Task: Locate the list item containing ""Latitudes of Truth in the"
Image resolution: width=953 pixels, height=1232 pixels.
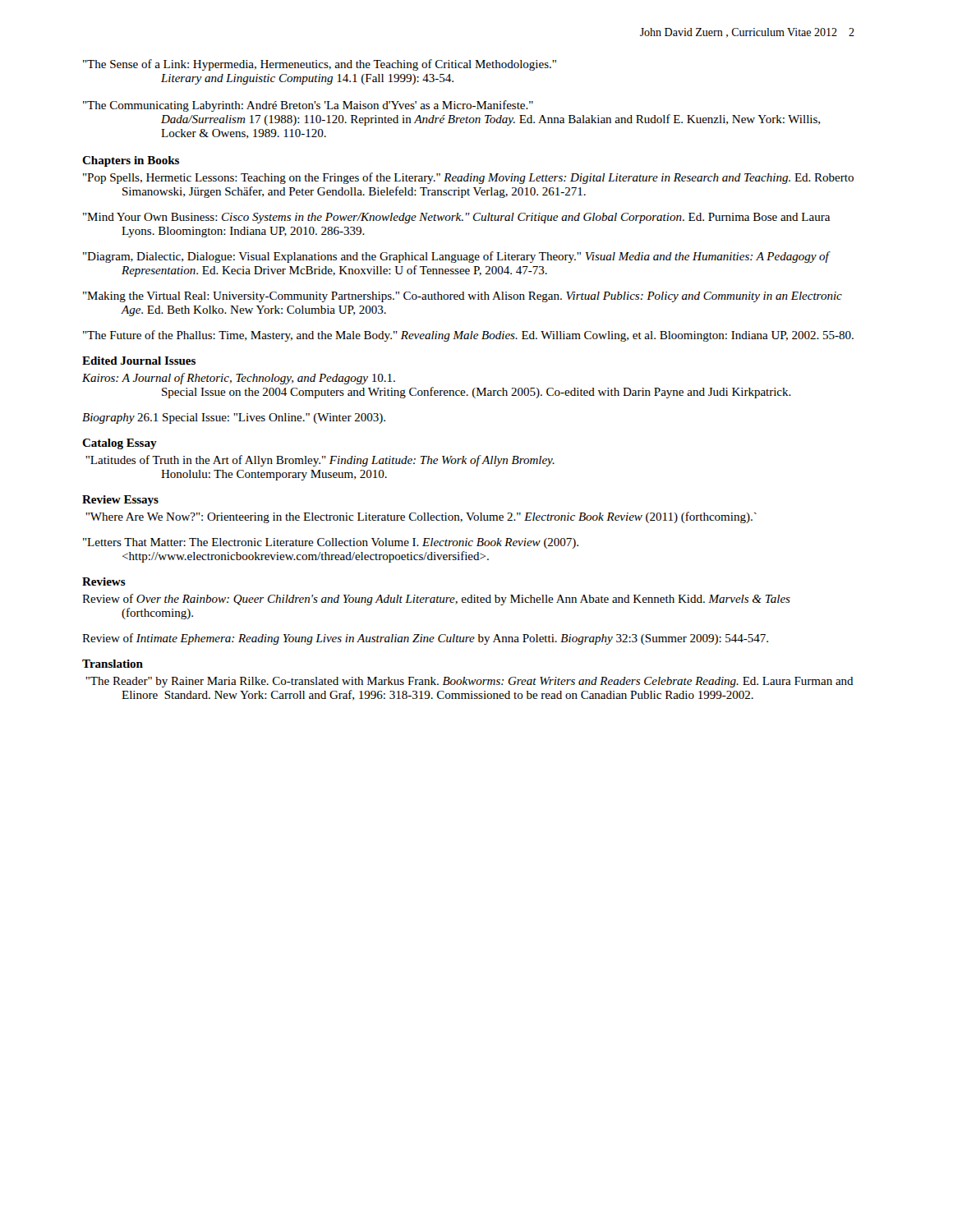Action: [x=468, y=467]
